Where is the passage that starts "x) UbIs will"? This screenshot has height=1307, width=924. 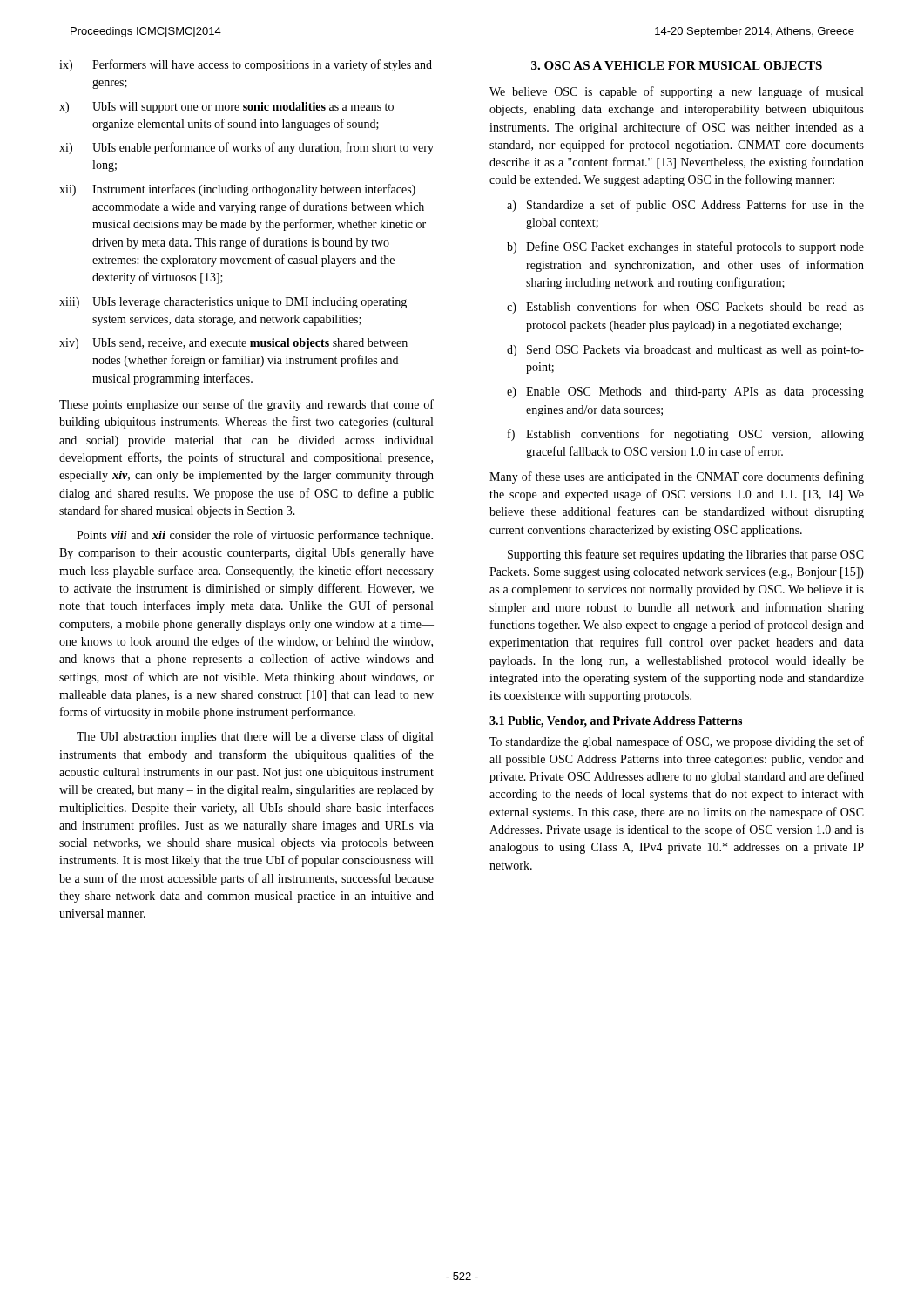click(x=246, y=116)
